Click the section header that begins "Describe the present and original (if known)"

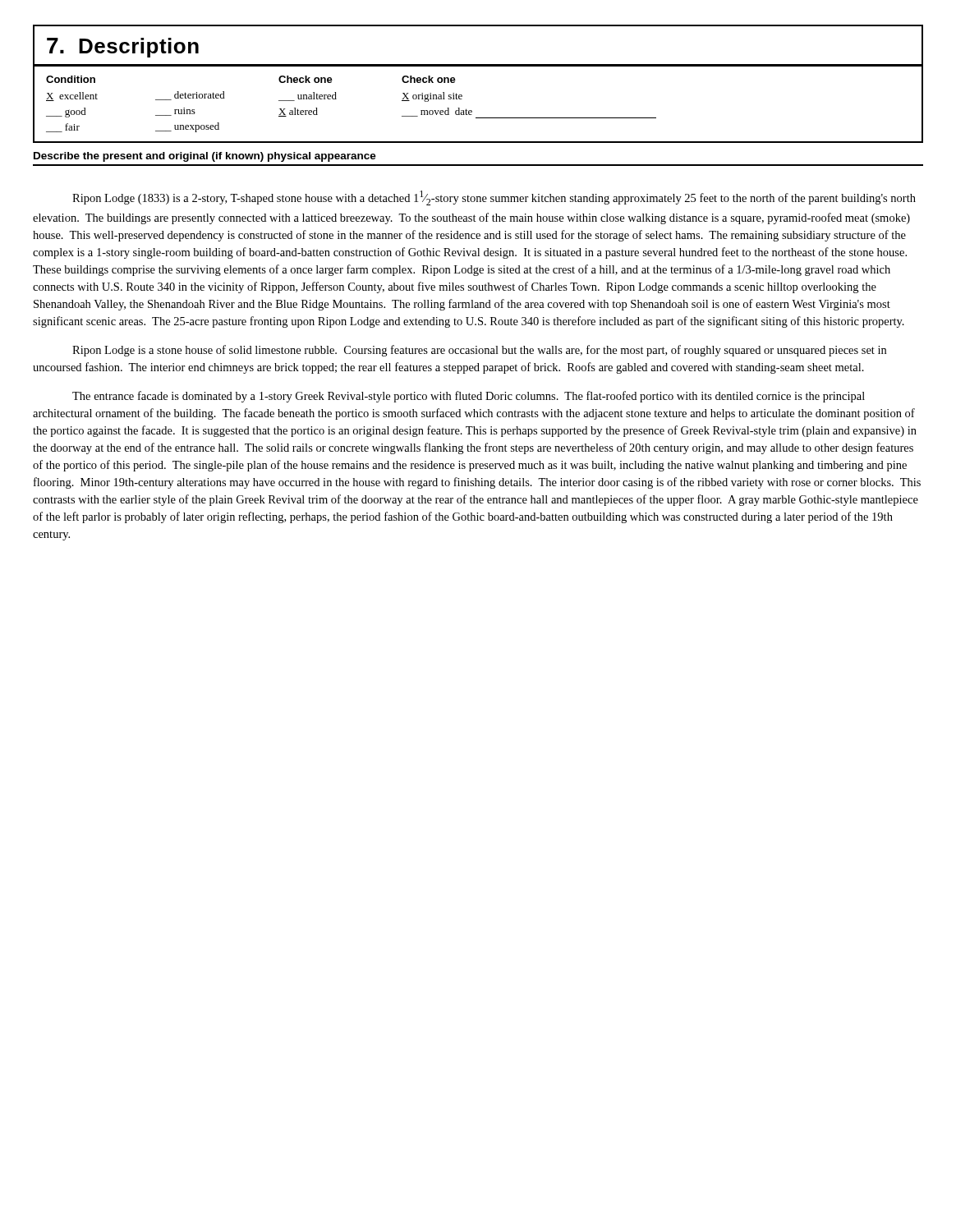click(204, 156)
